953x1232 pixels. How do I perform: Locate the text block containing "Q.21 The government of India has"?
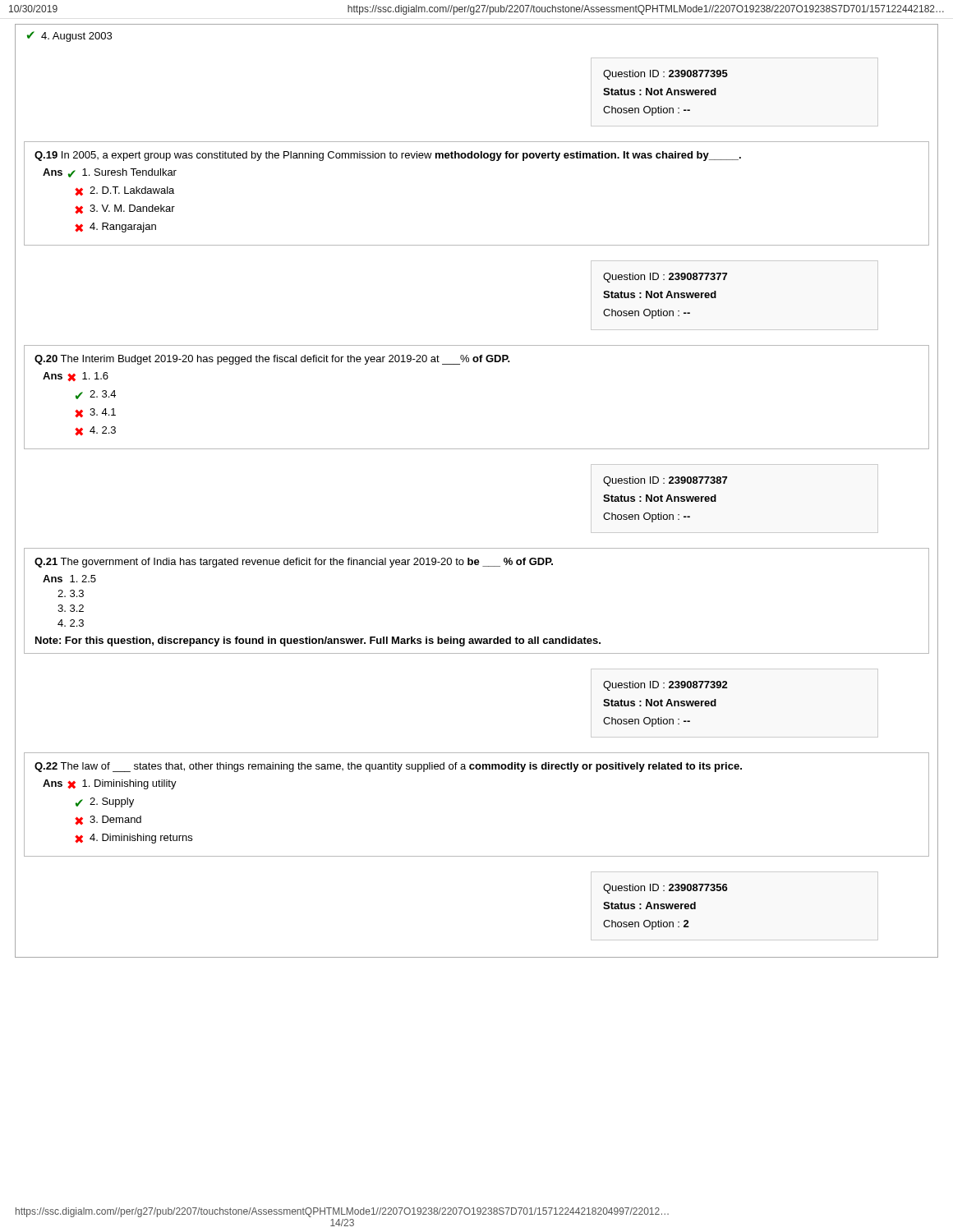tap(294, 563)
